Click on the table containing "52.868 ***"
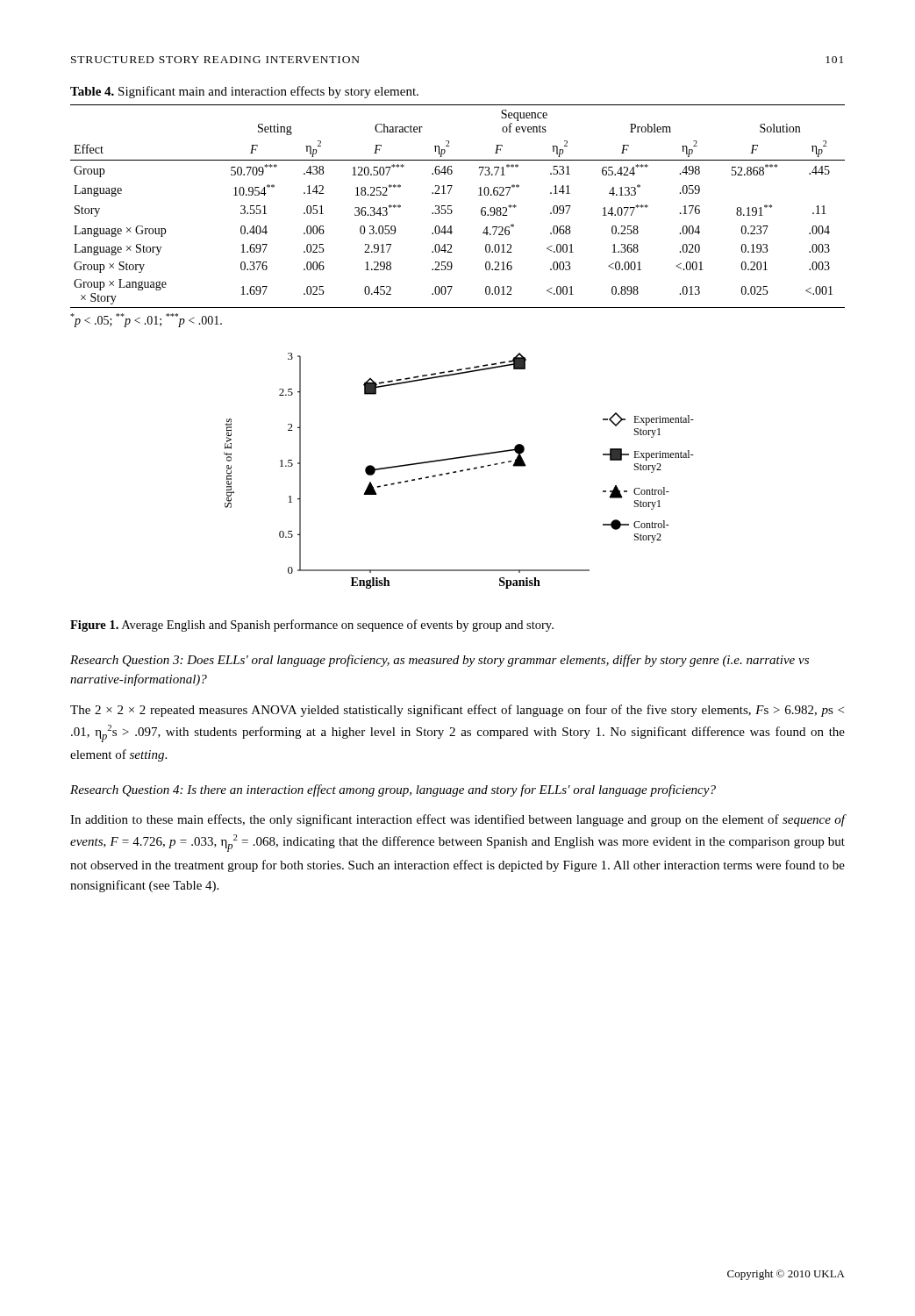The height and width of the screenshot is (1316, 915). pyautogui.click(x=458, y=206)
